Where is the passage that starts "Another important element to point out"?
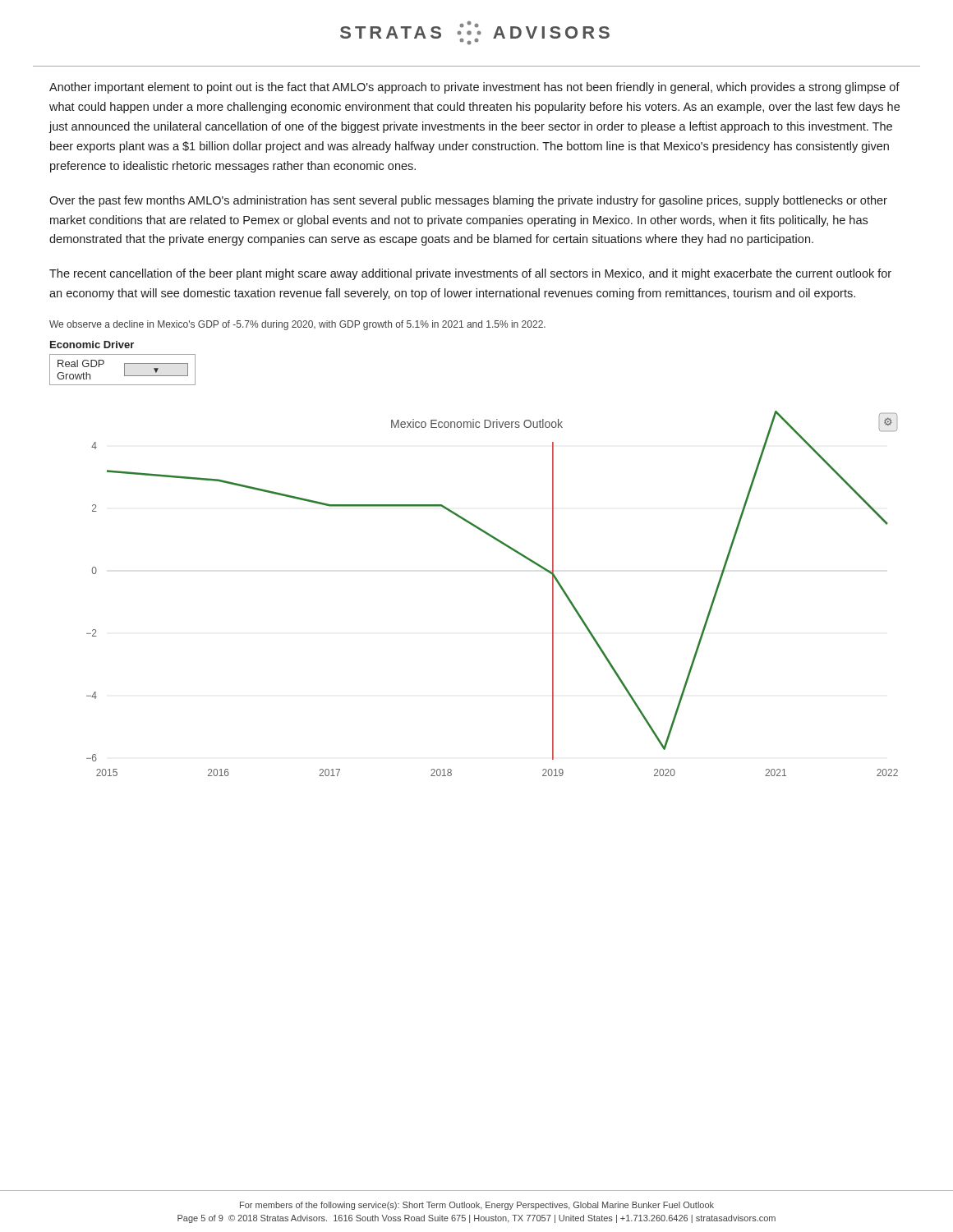The height and width of the screenshot is (1232, 953). tap(475, 126)
